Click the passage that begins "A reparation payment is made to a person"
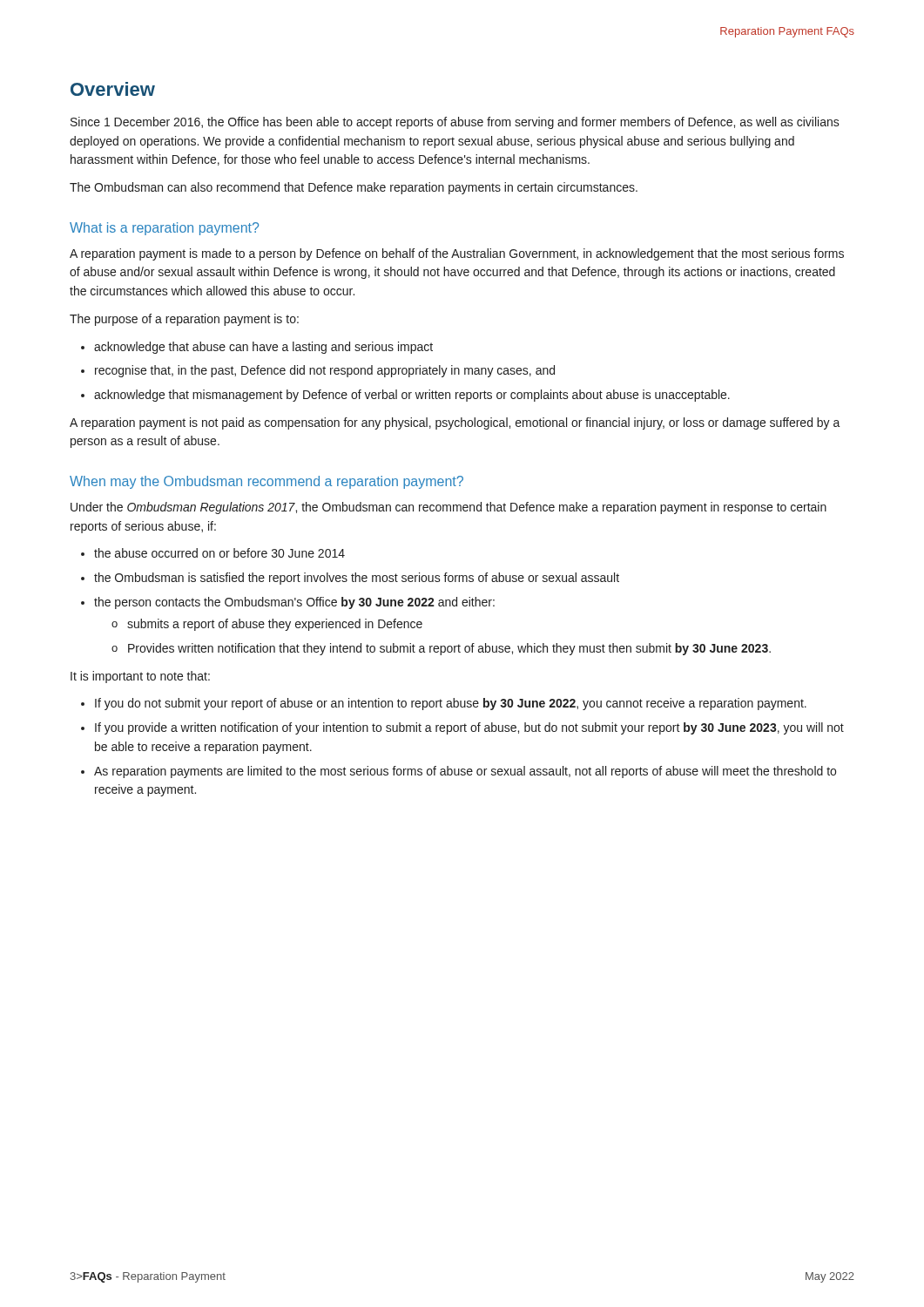 (x=457, y=272)
